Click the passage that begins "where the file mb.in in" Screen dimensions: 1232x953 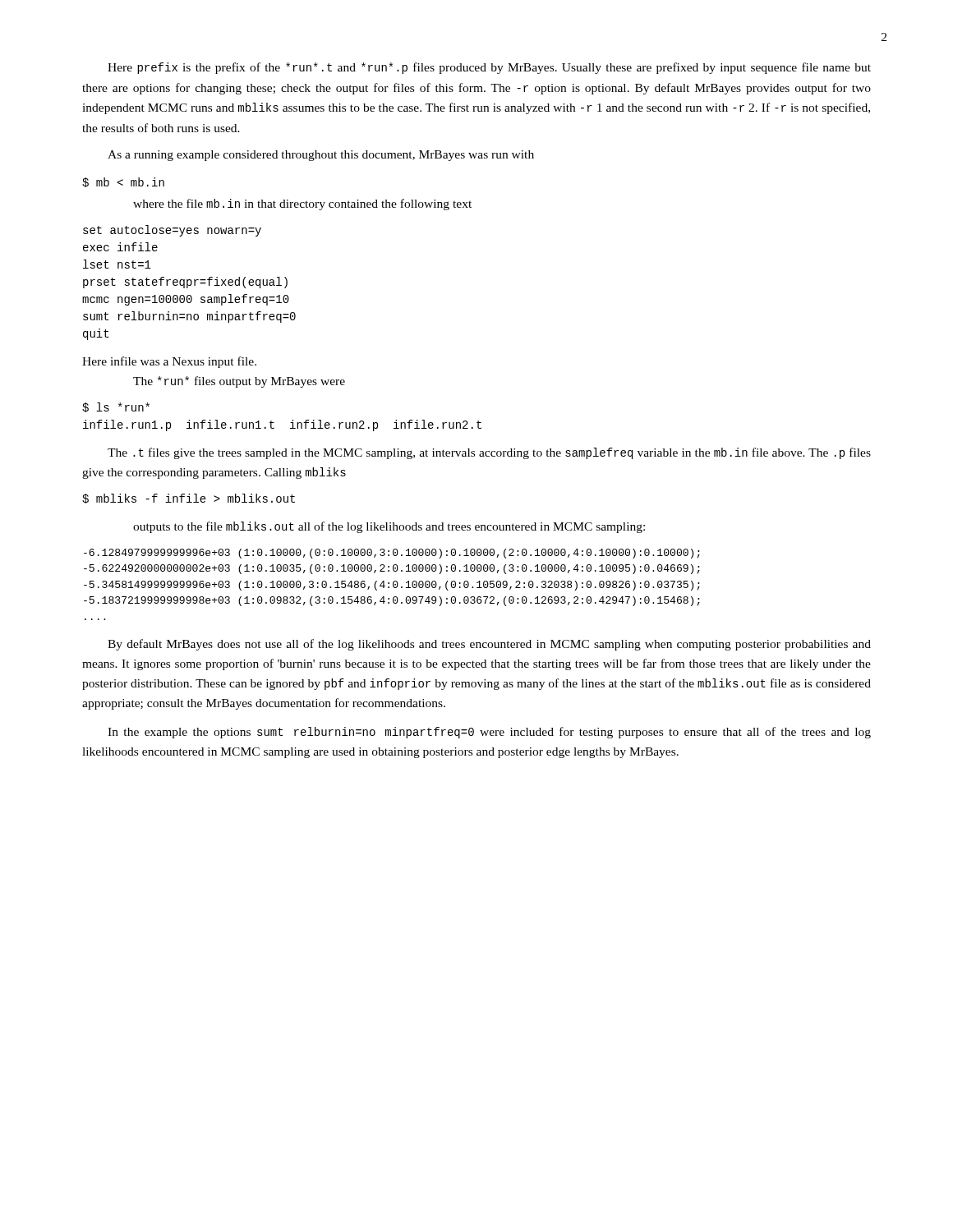476,204
